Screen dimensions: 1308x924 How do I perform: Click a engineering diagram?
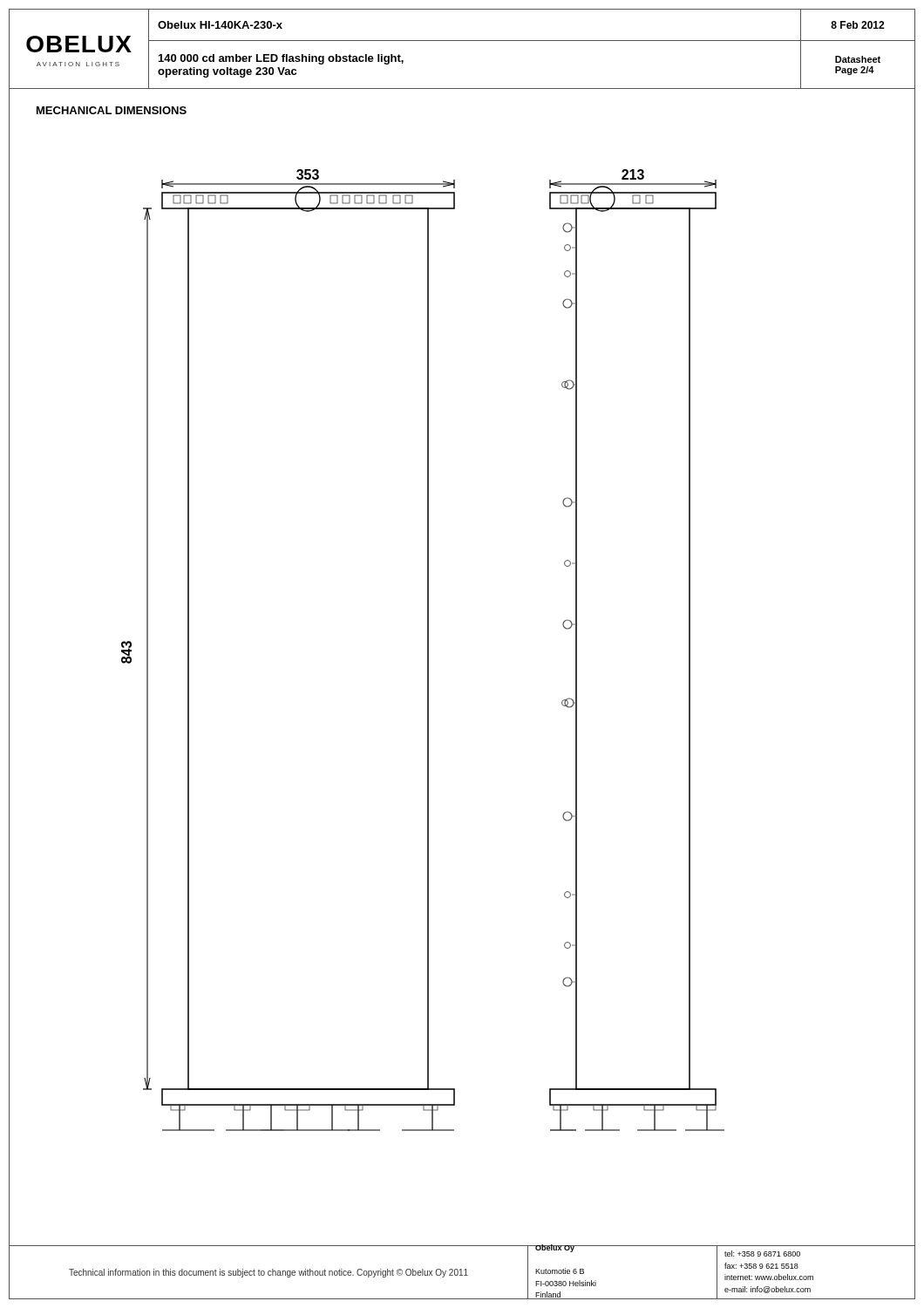(462, 687)
